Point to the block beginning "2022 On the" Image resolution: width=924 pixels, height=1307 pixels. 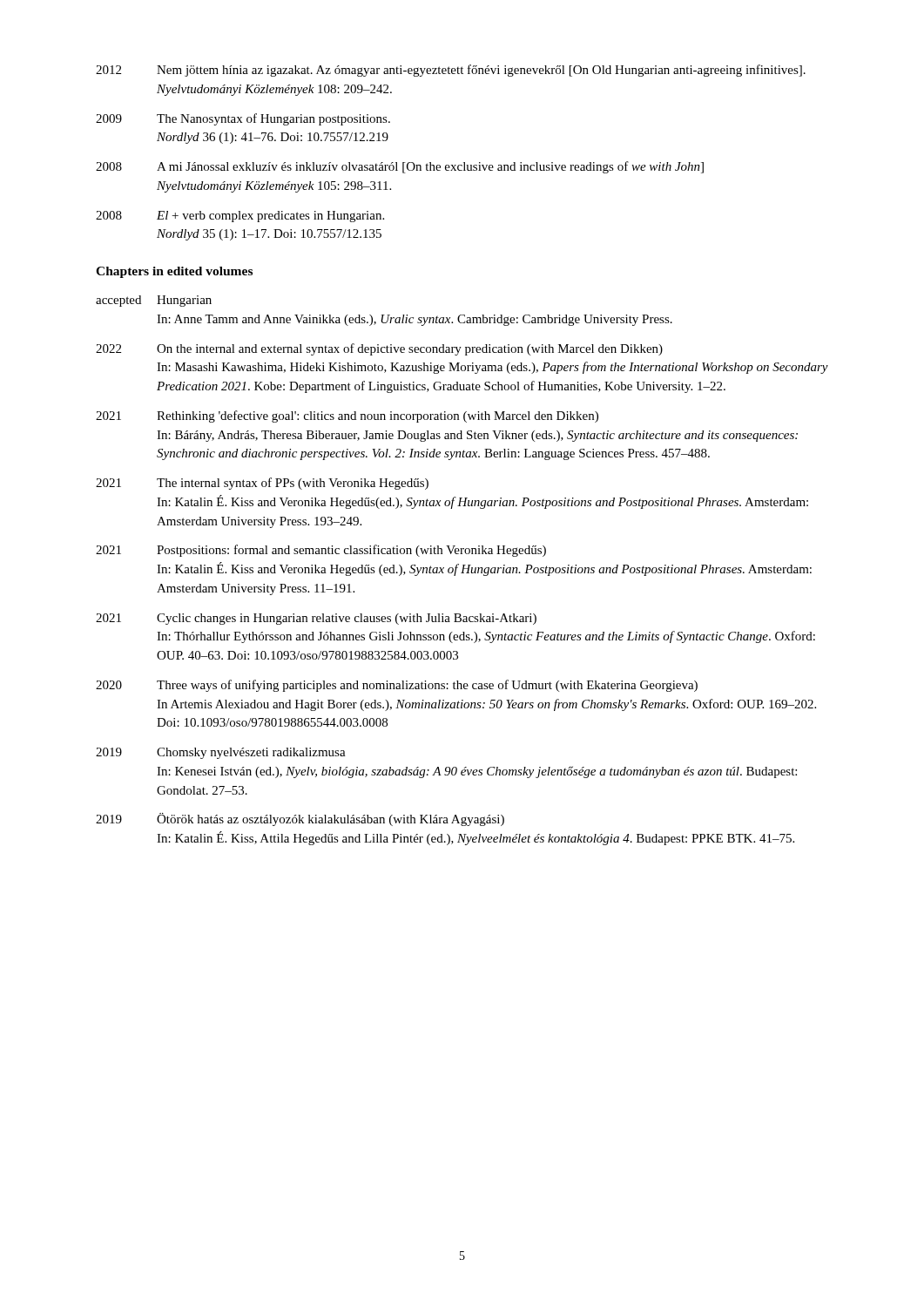(462, 368)
